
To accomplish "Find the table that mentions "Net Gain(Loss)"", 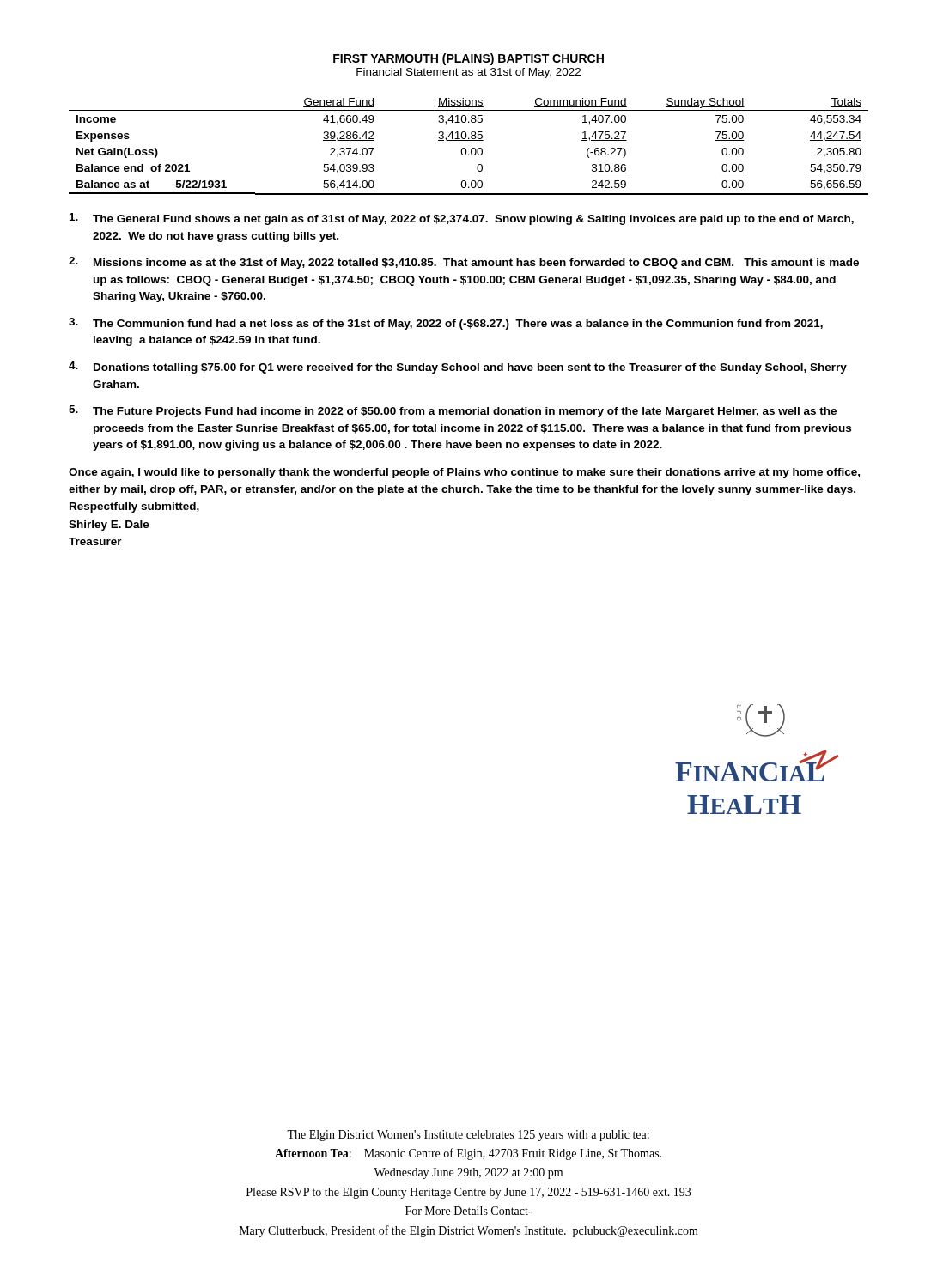I will [x=468, y=144].
